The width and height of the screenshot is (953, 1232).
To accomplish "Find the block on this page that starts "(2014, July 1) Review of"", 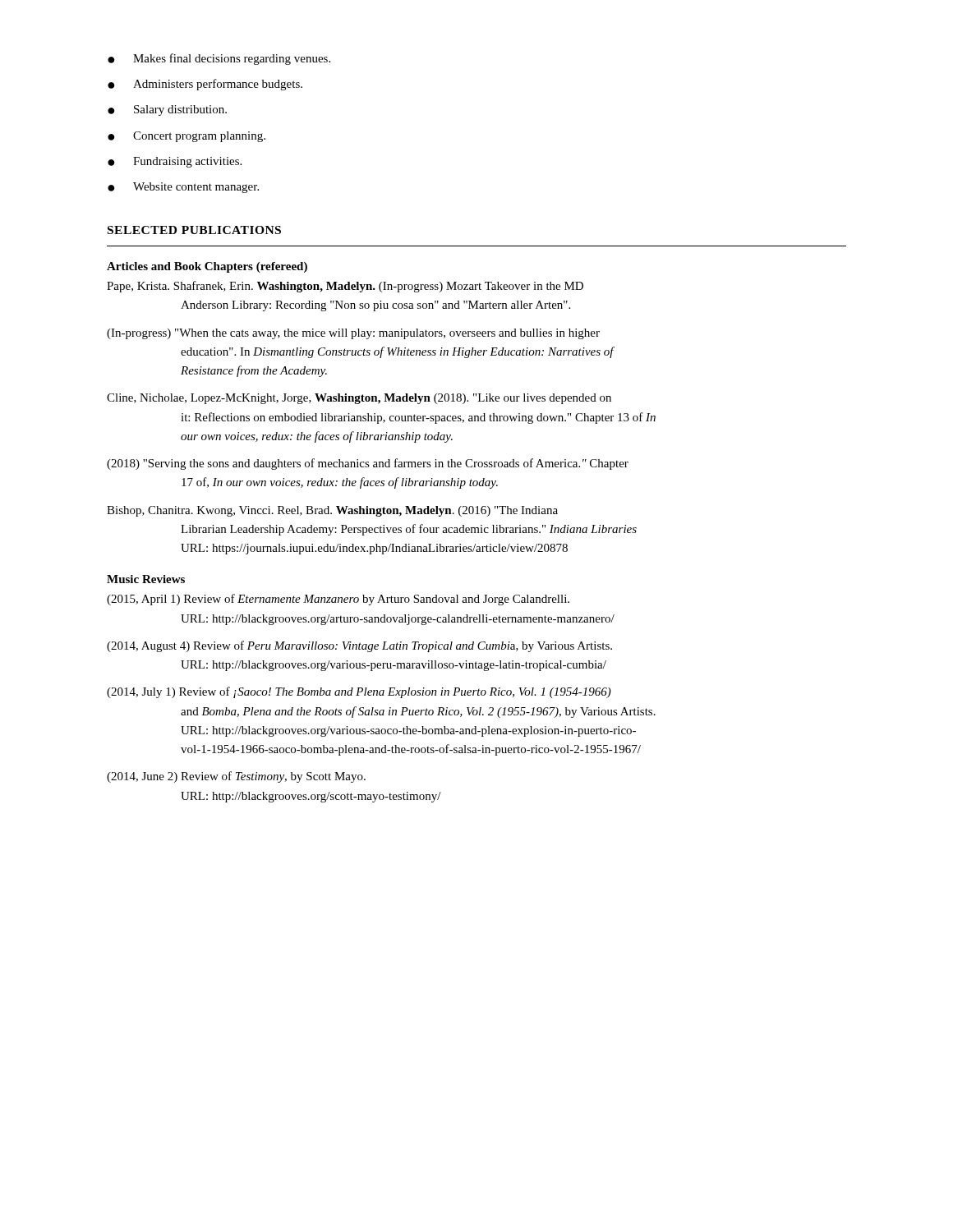I will coord(476,721).
